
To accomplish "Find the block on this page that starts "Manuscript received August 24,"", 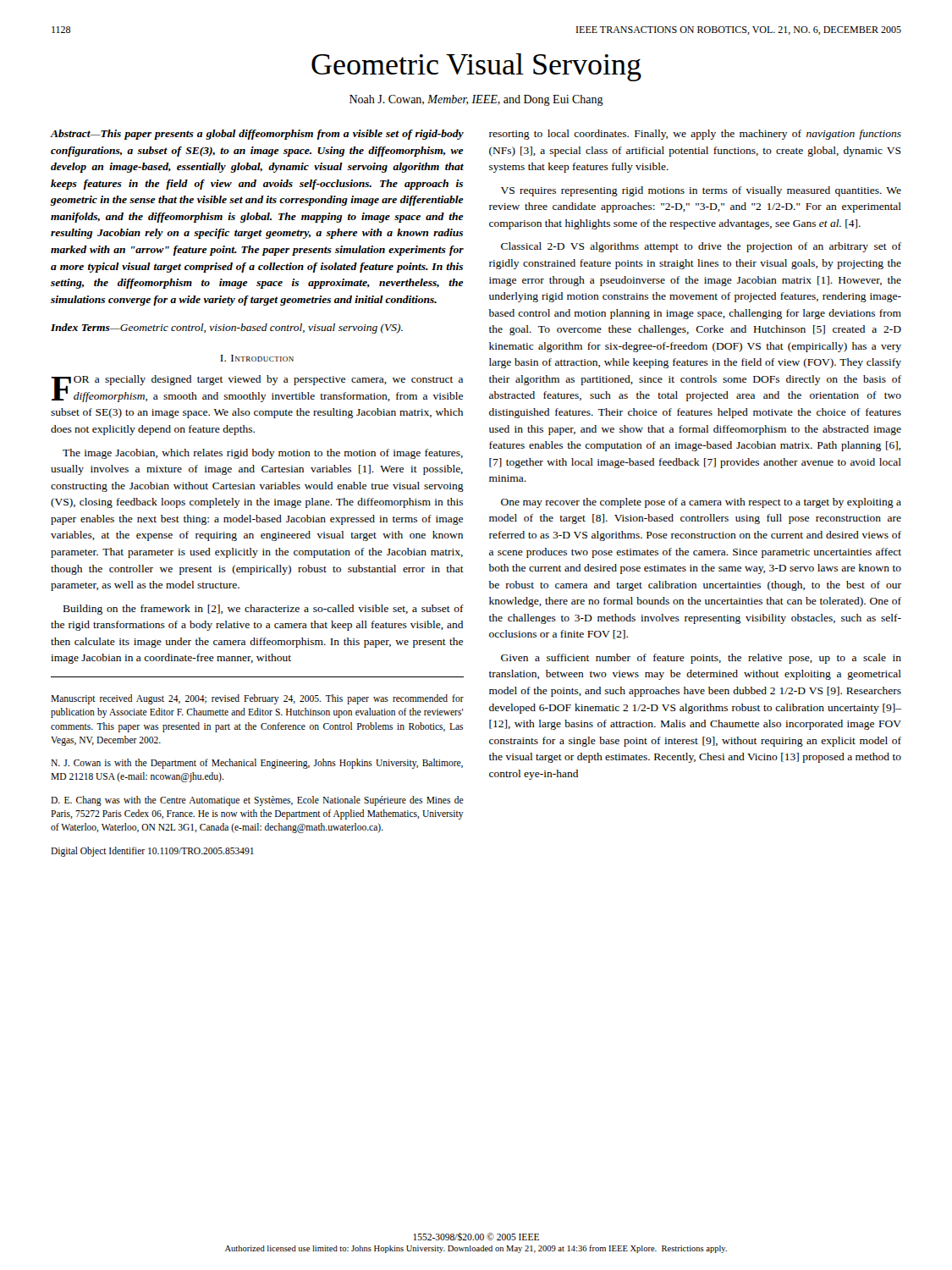I will 257,775.
